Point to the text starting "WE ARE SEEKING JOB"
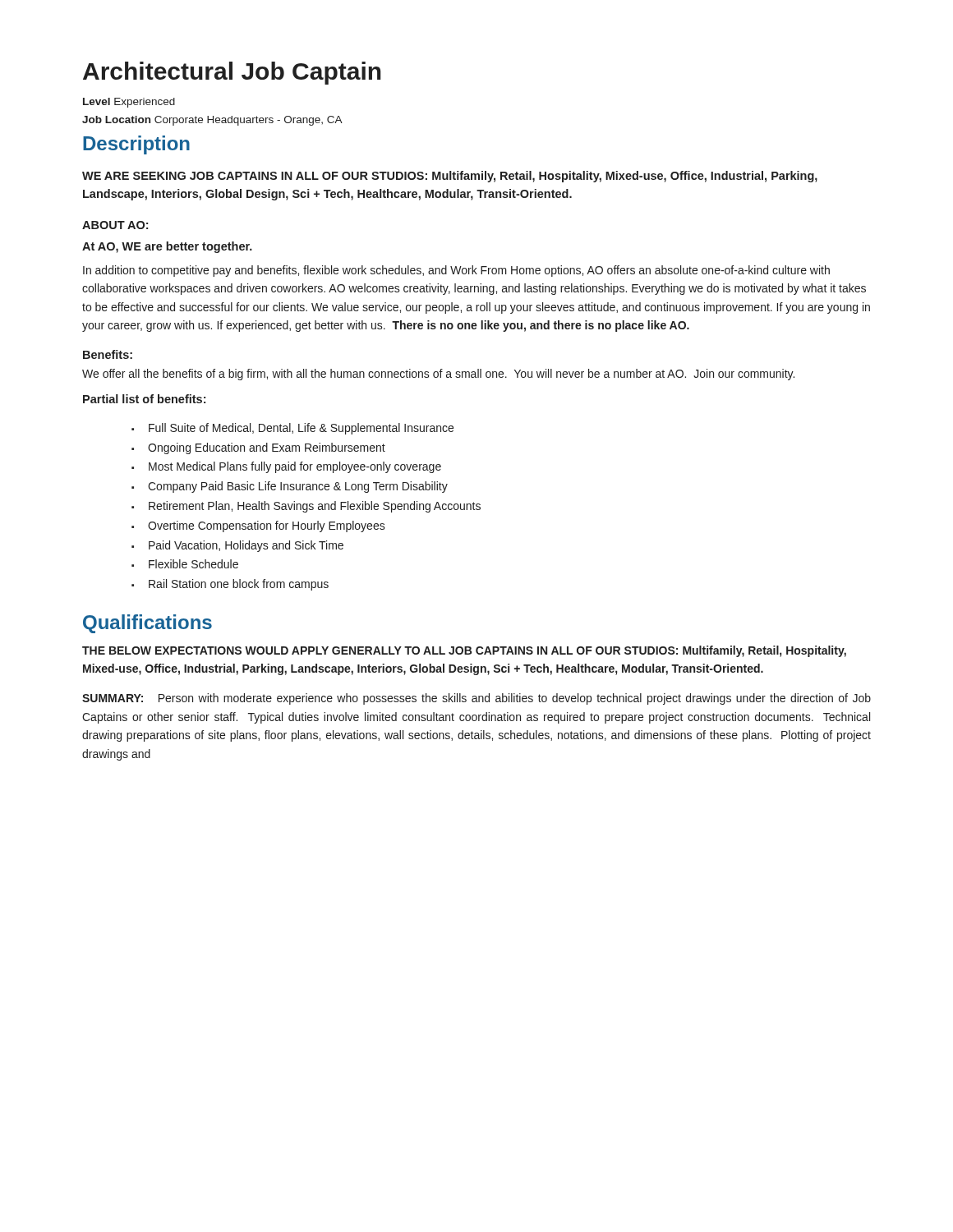This screenshot has width=953, height=1232. (476, 185)
